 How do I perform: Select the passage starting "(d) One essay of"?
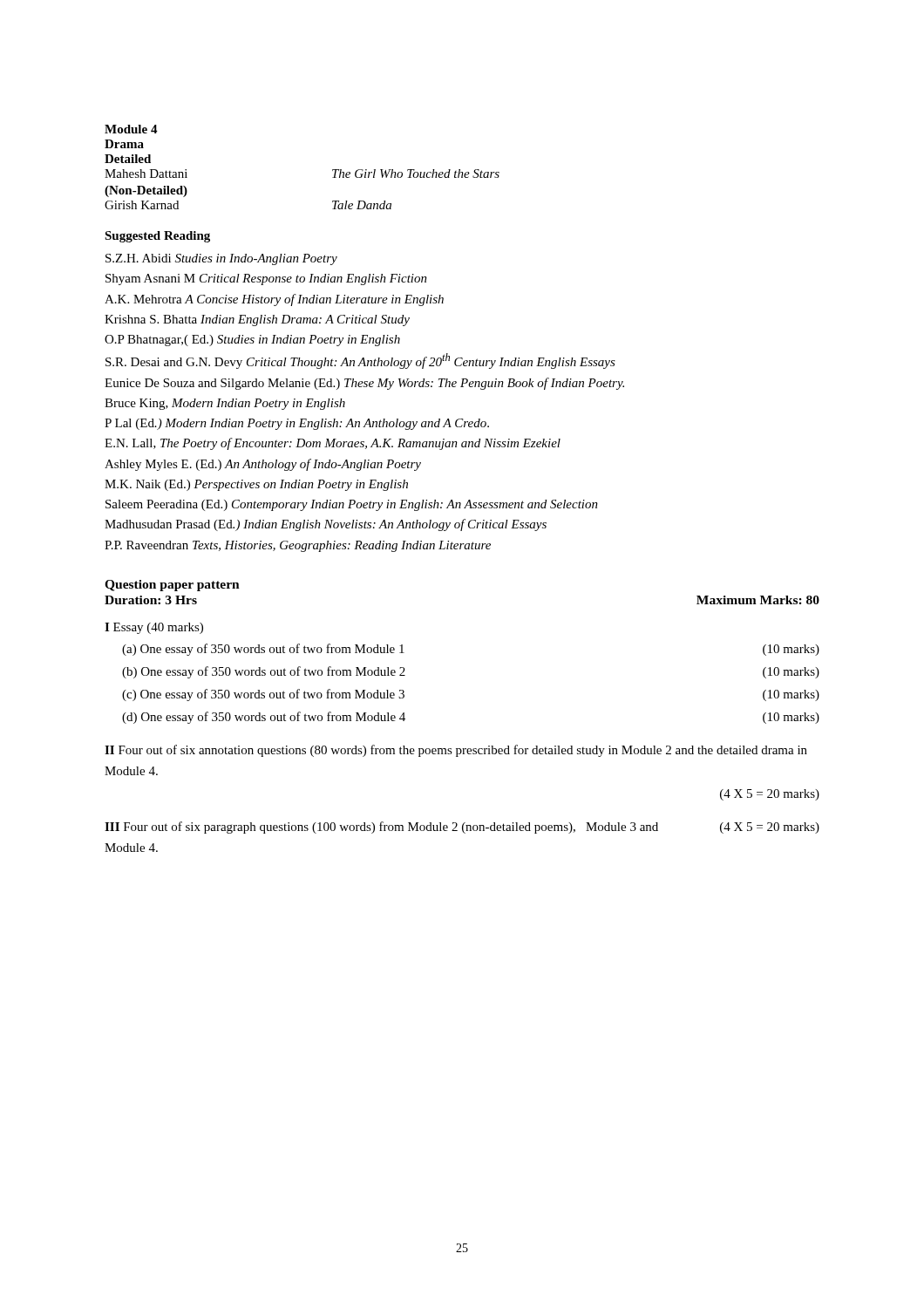tap(264, 718)
